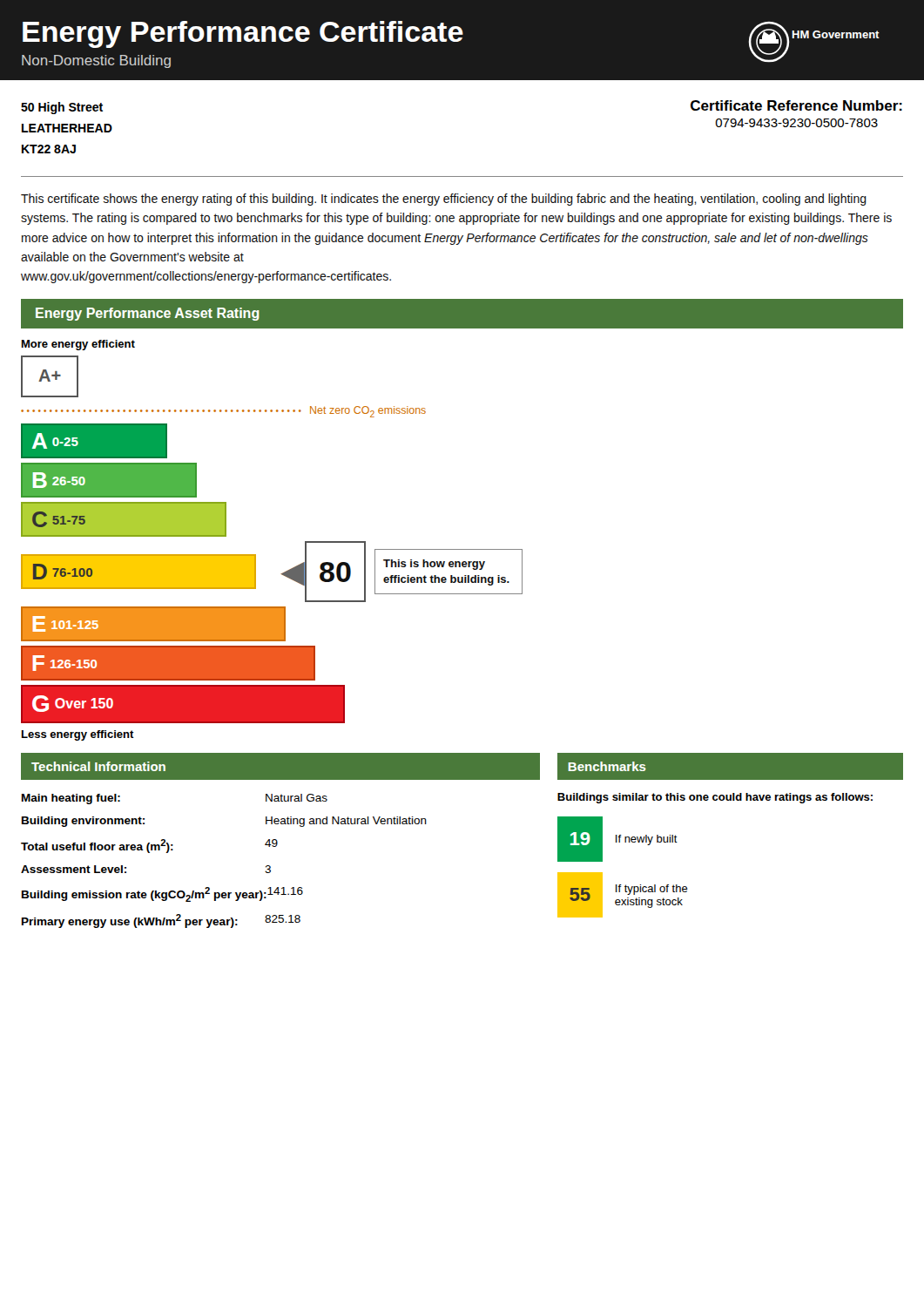Select the table that reads "Technical Information Main"
The image size is (924, 1307).
[280, 844]
